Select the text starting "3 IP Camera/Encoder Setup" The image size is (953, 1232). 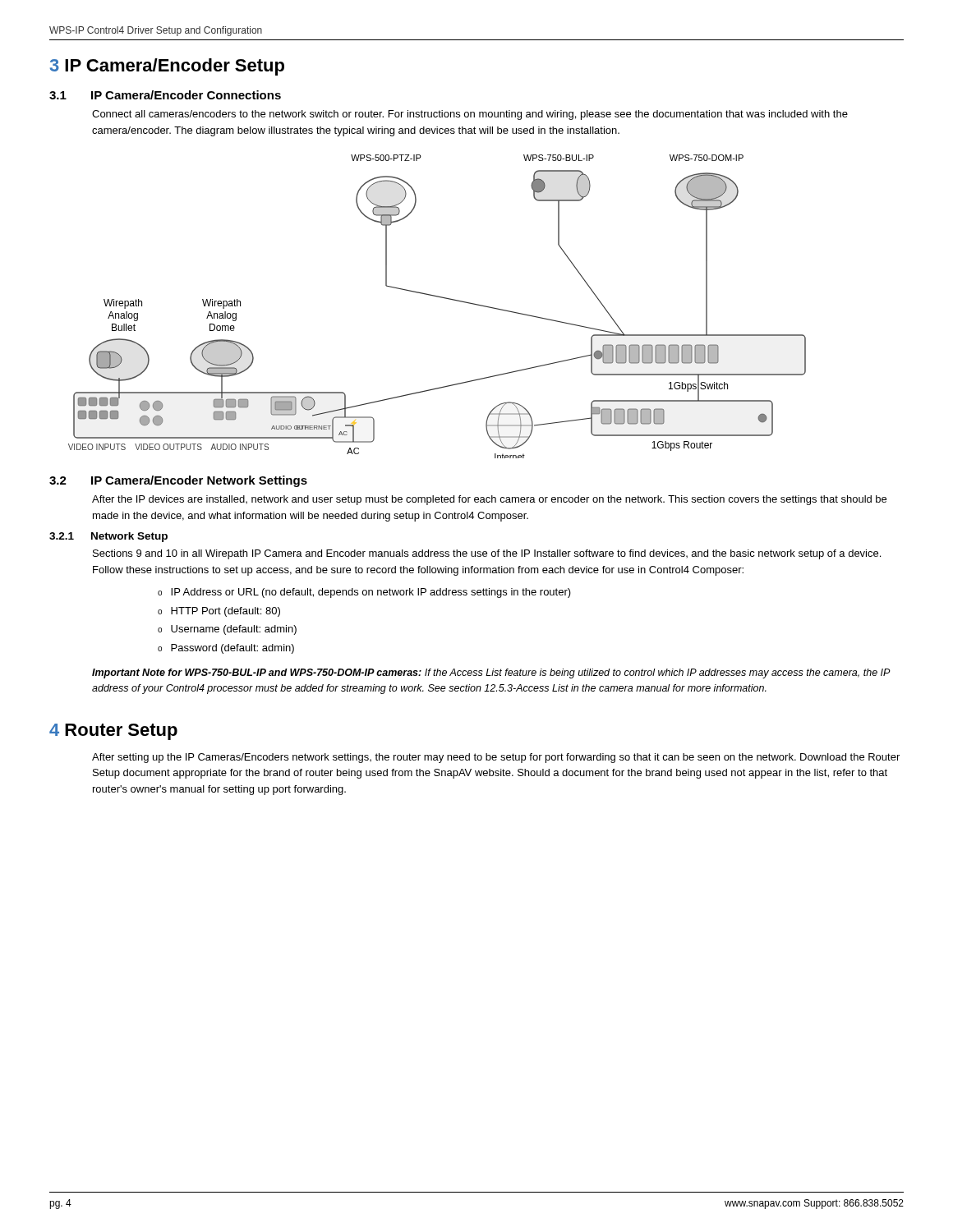click(x=167, y=65)
